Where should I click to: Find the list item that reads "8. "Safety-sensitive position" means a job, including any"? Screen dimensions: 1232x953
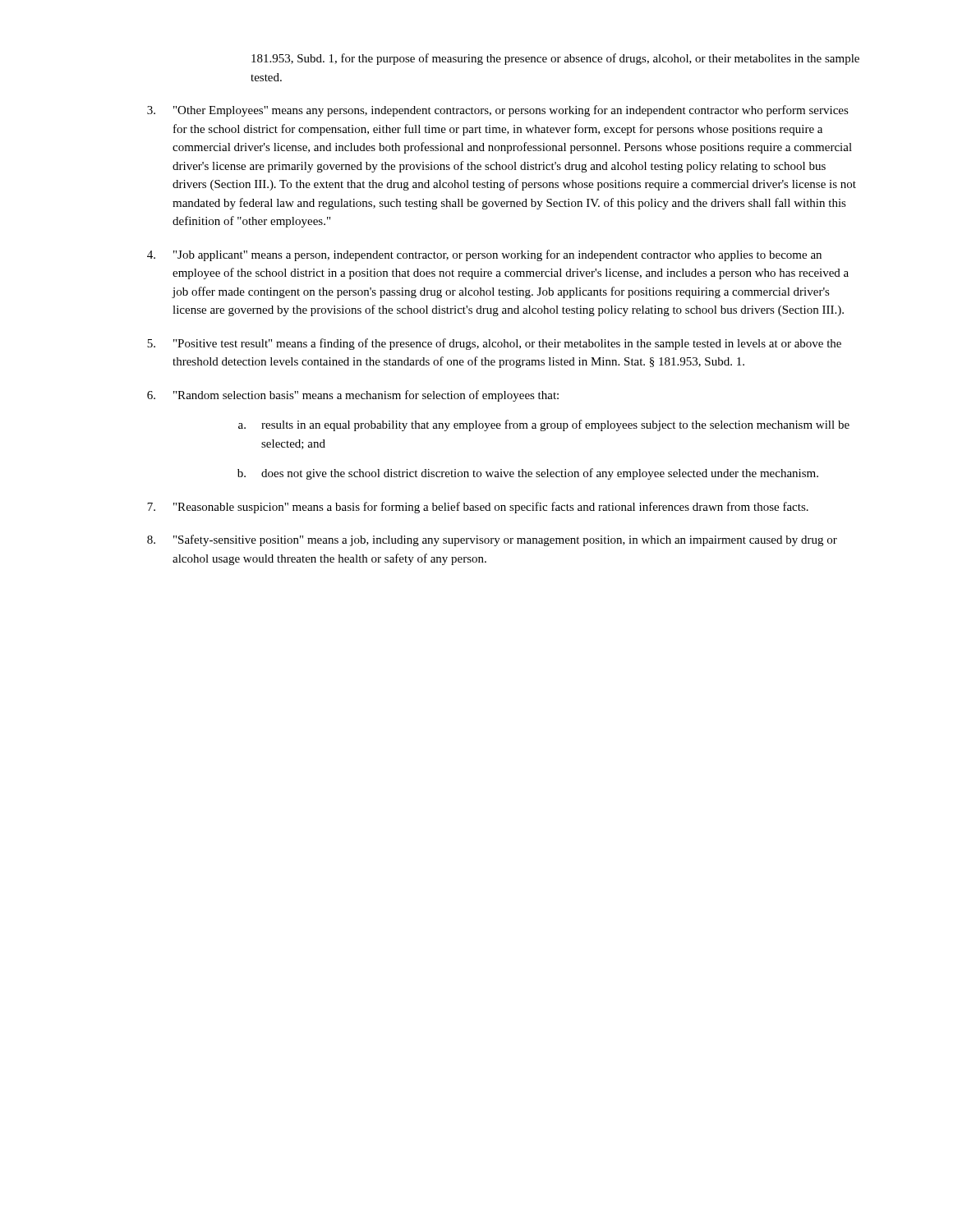pyautogui.click(x=485, y=549)
